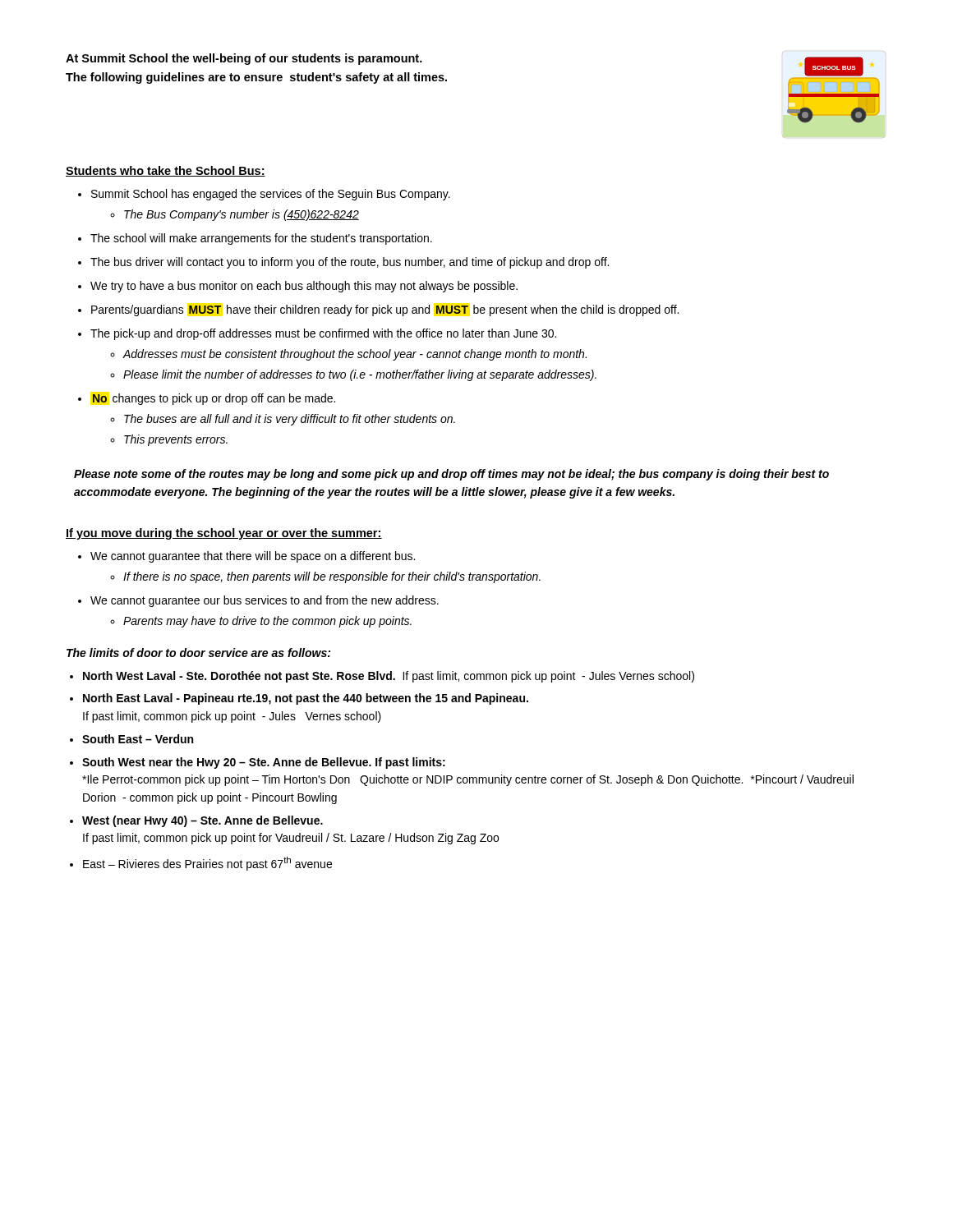Find the block on this page that starts "Parents may have to drive to"
953x1232 pixels.
click(268, 621)
